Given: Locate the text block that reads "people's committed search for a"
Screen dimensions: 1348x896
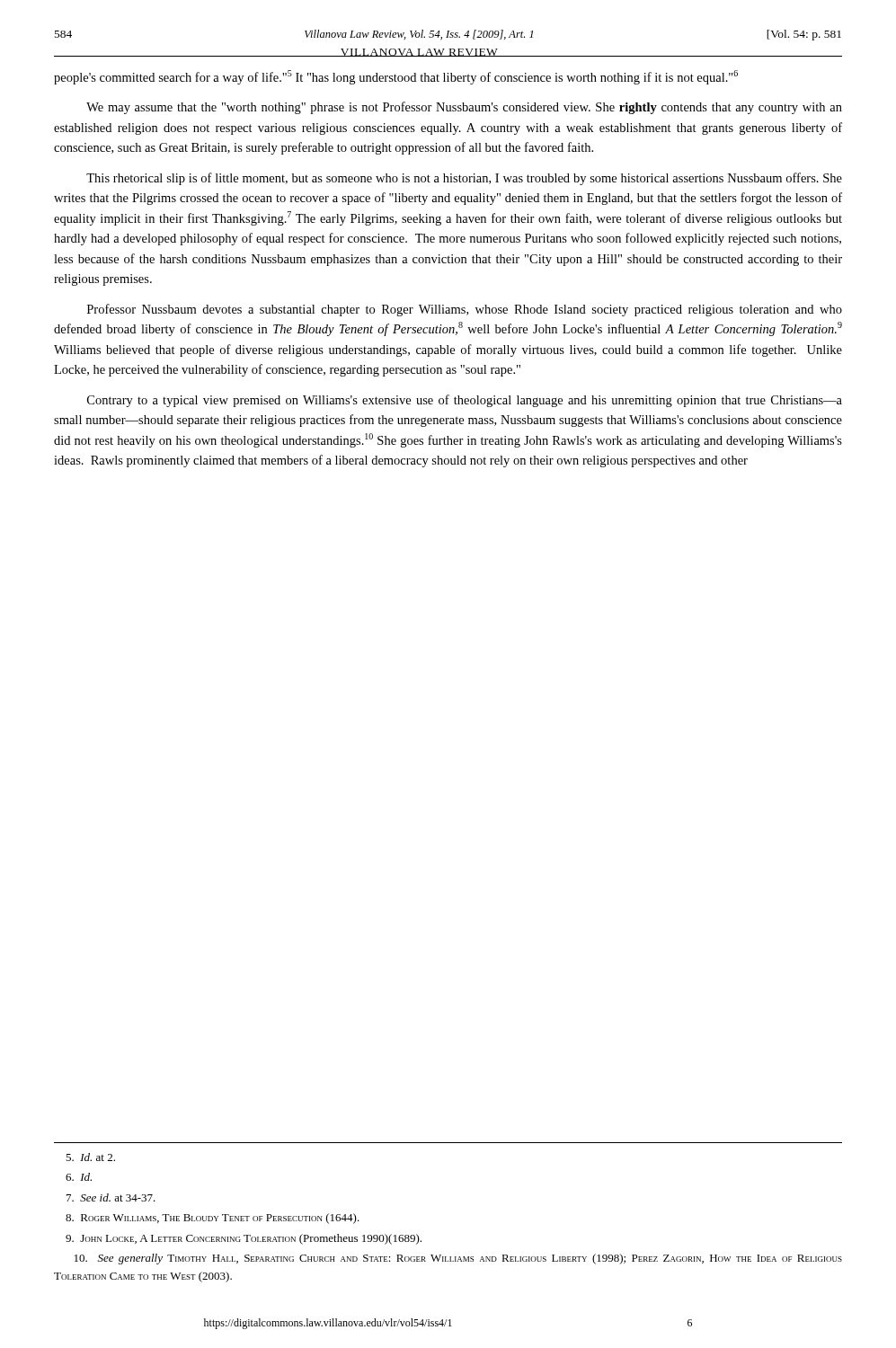Looking at the screenshot, I should pyautogui.click(x=396, y=76).
